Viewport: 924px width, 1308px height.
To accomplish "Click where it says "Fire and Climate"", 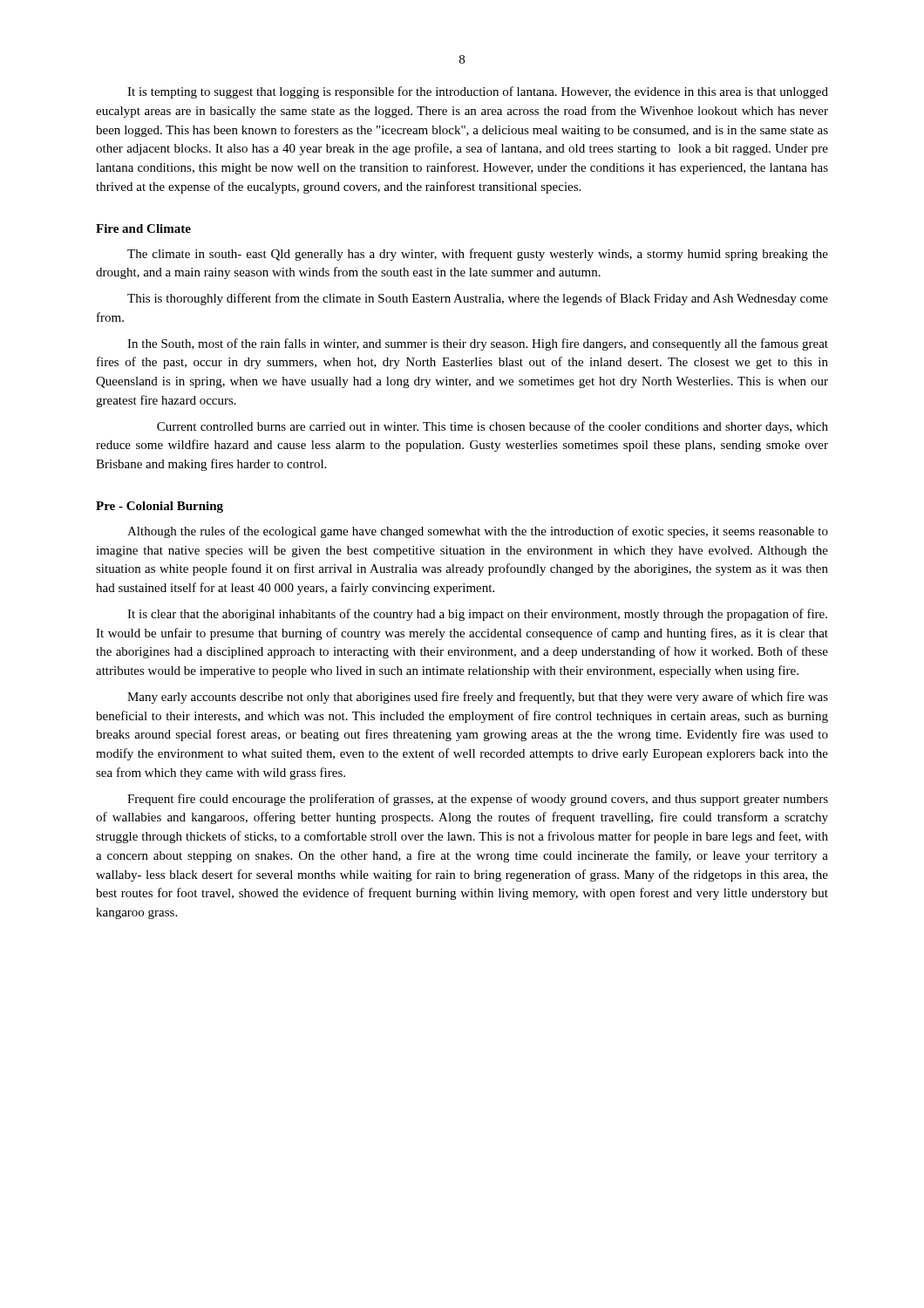I will pos(143,228).
